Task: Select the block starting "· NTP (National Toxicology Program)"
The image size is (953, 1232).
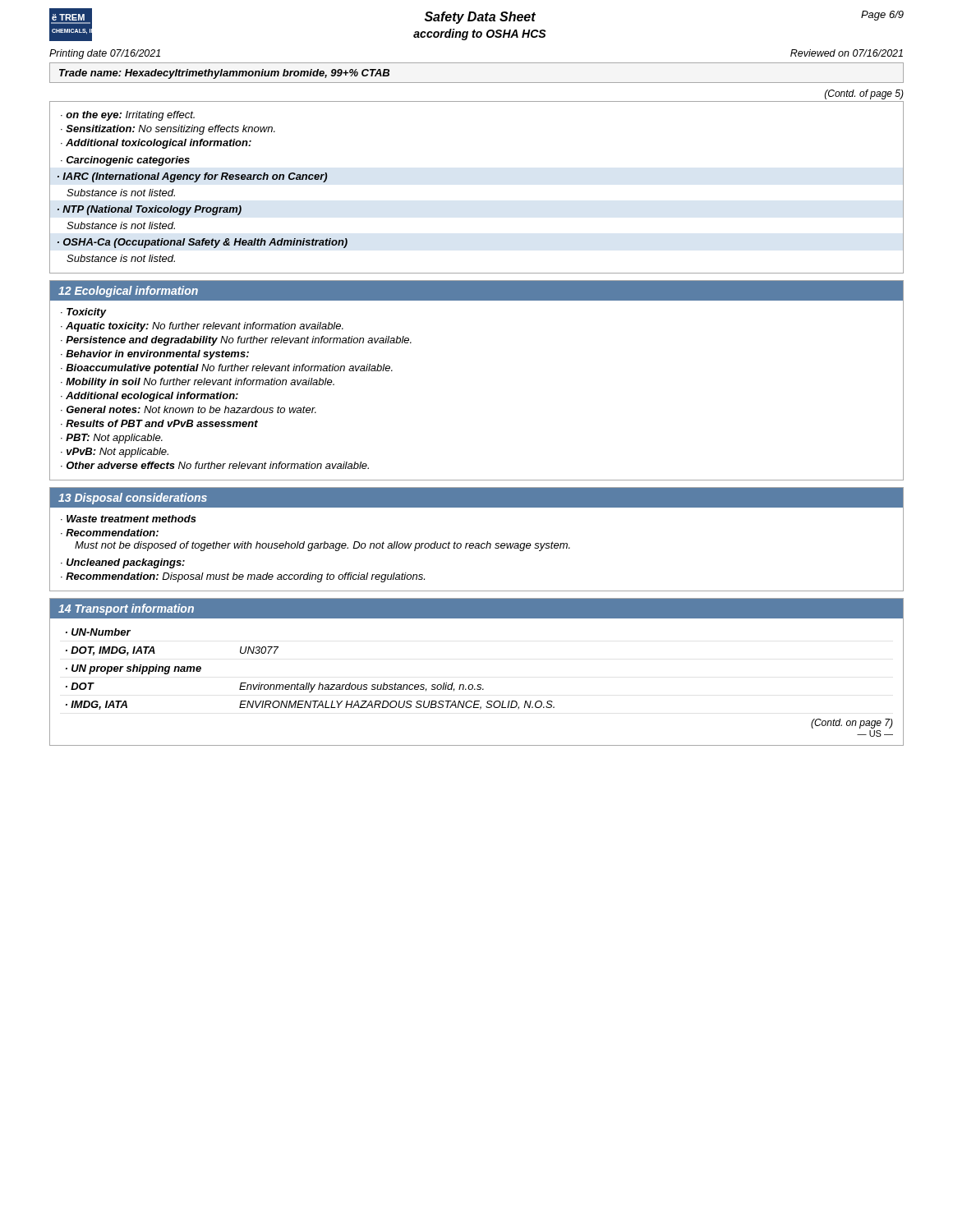Action: point(149,209)
